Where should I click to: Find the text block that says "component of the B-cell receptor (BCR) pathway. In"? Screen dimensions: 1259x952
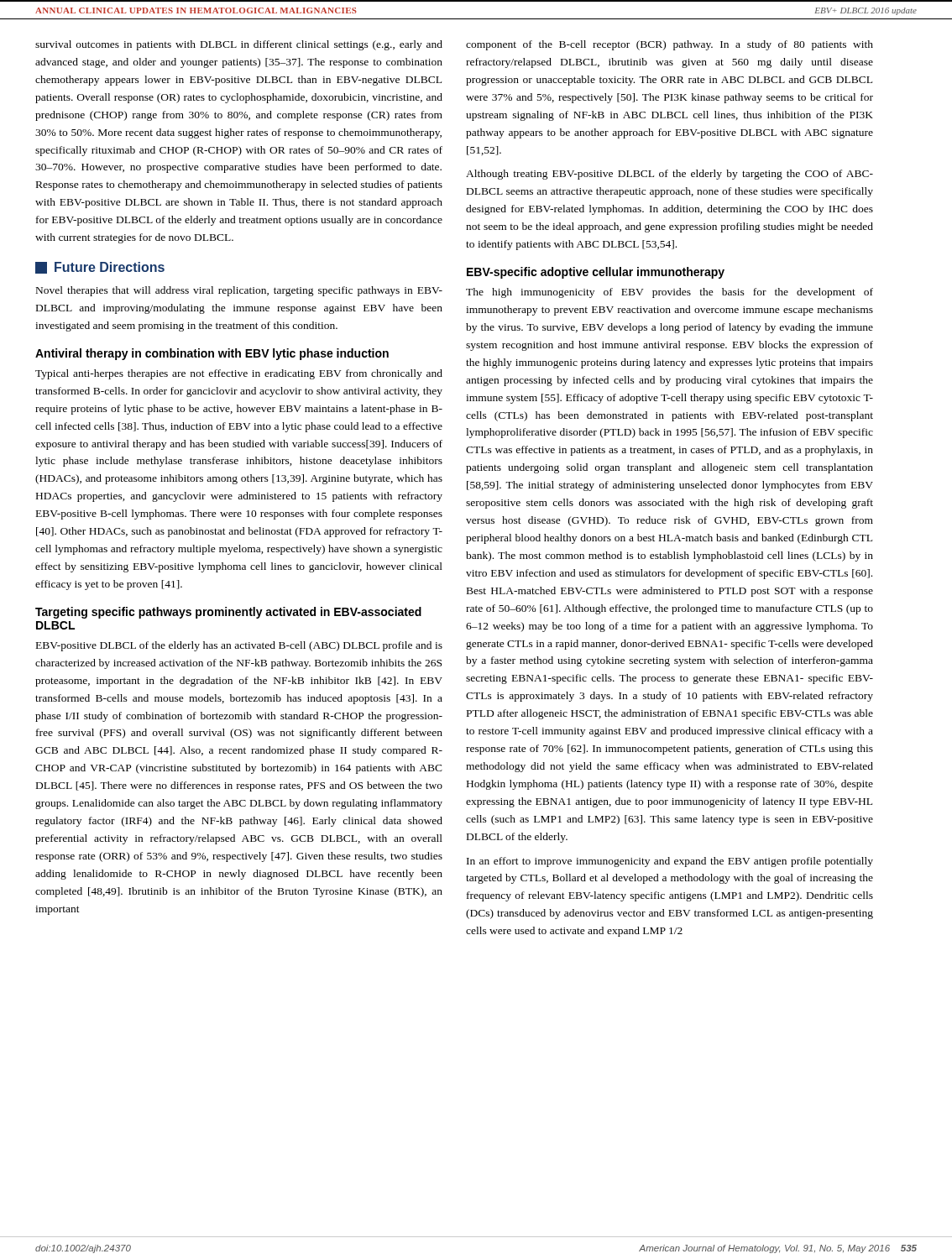pyautogui.click(x=669, y=98)
